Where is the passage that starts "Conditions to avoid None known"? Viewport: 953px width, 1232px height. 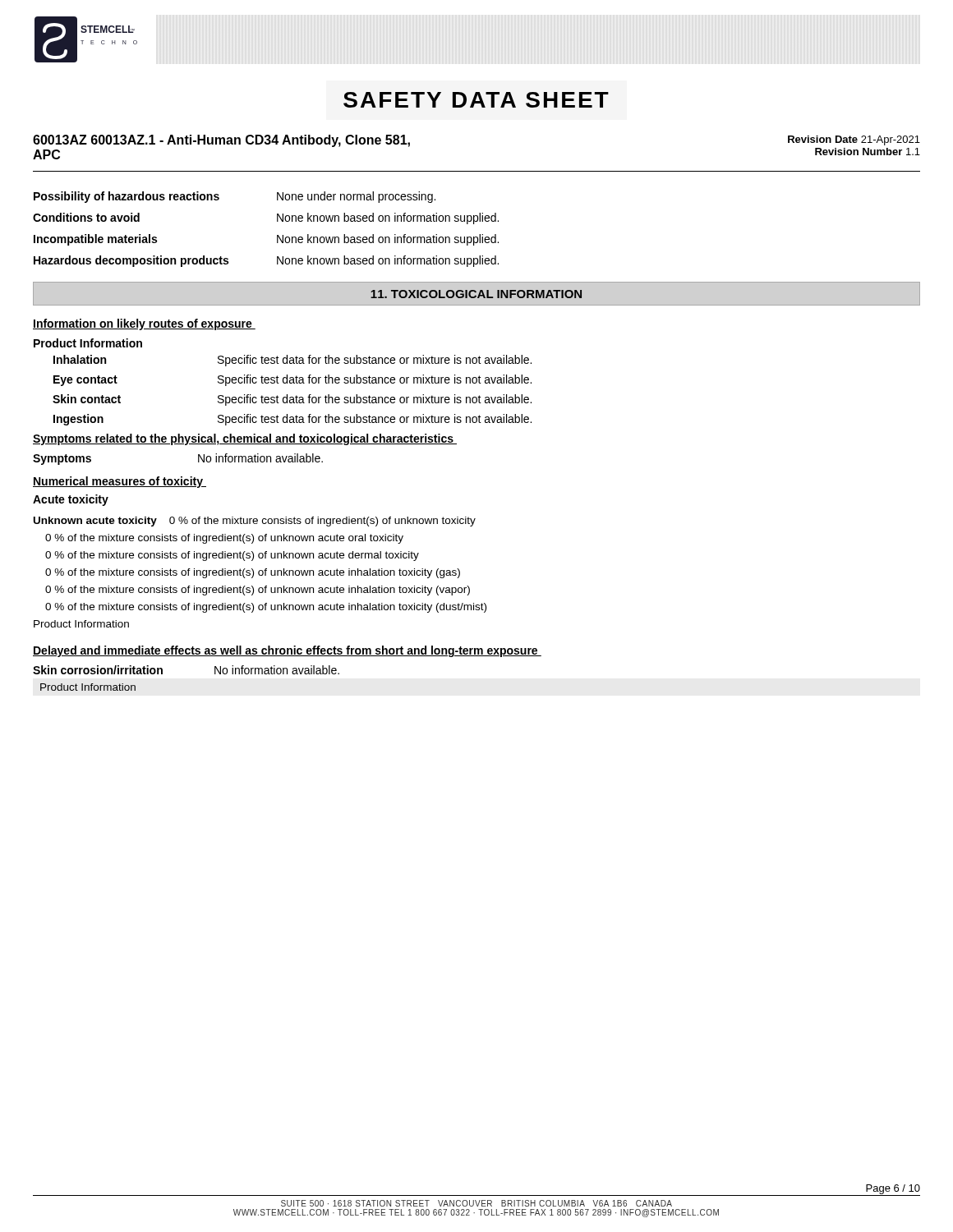(x=476, y=218)
